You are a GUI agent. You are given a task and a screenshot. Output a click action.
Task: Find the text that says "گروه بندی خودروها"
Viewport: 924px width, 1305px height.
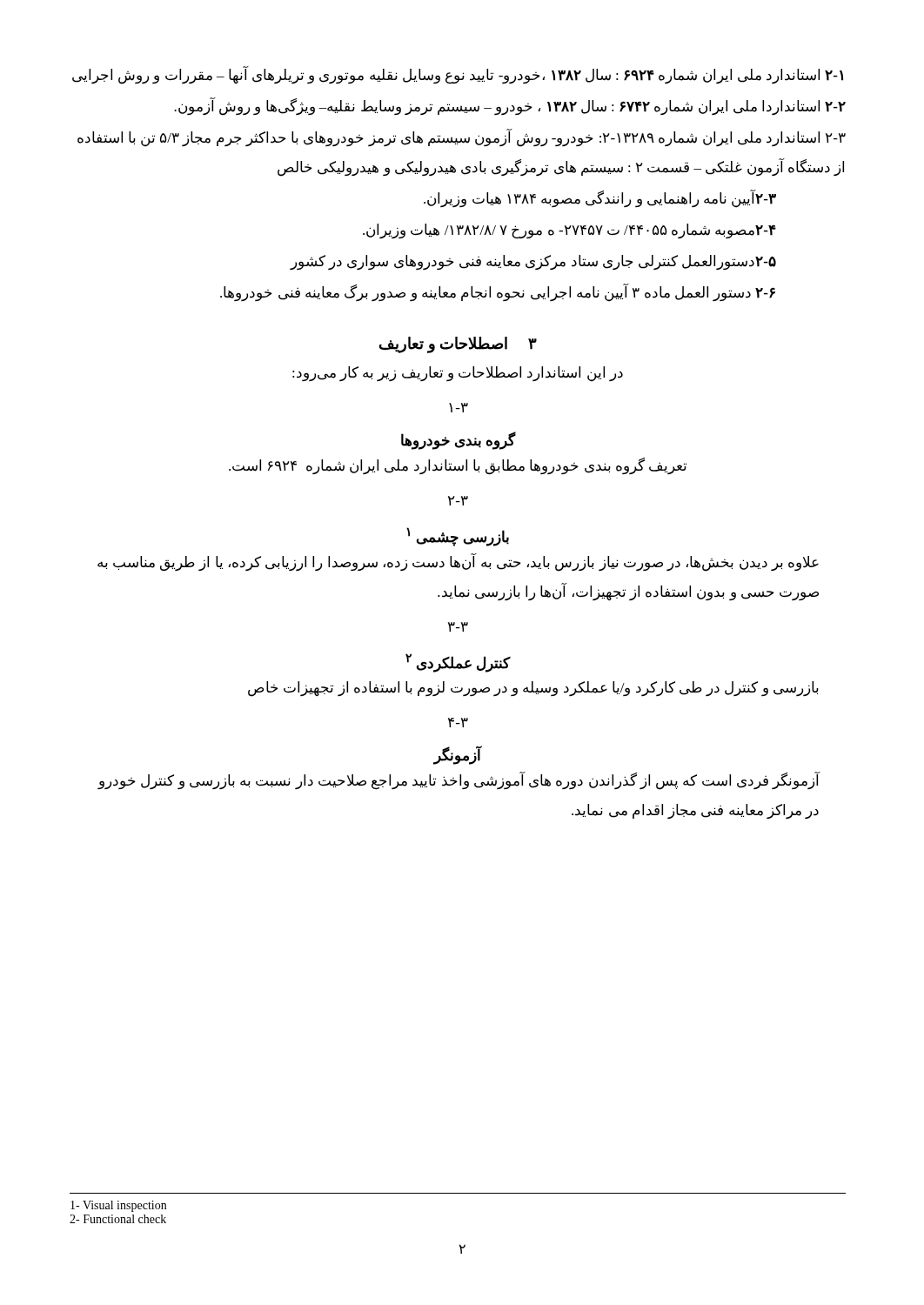pyautogui.click(x=458, y=441)
